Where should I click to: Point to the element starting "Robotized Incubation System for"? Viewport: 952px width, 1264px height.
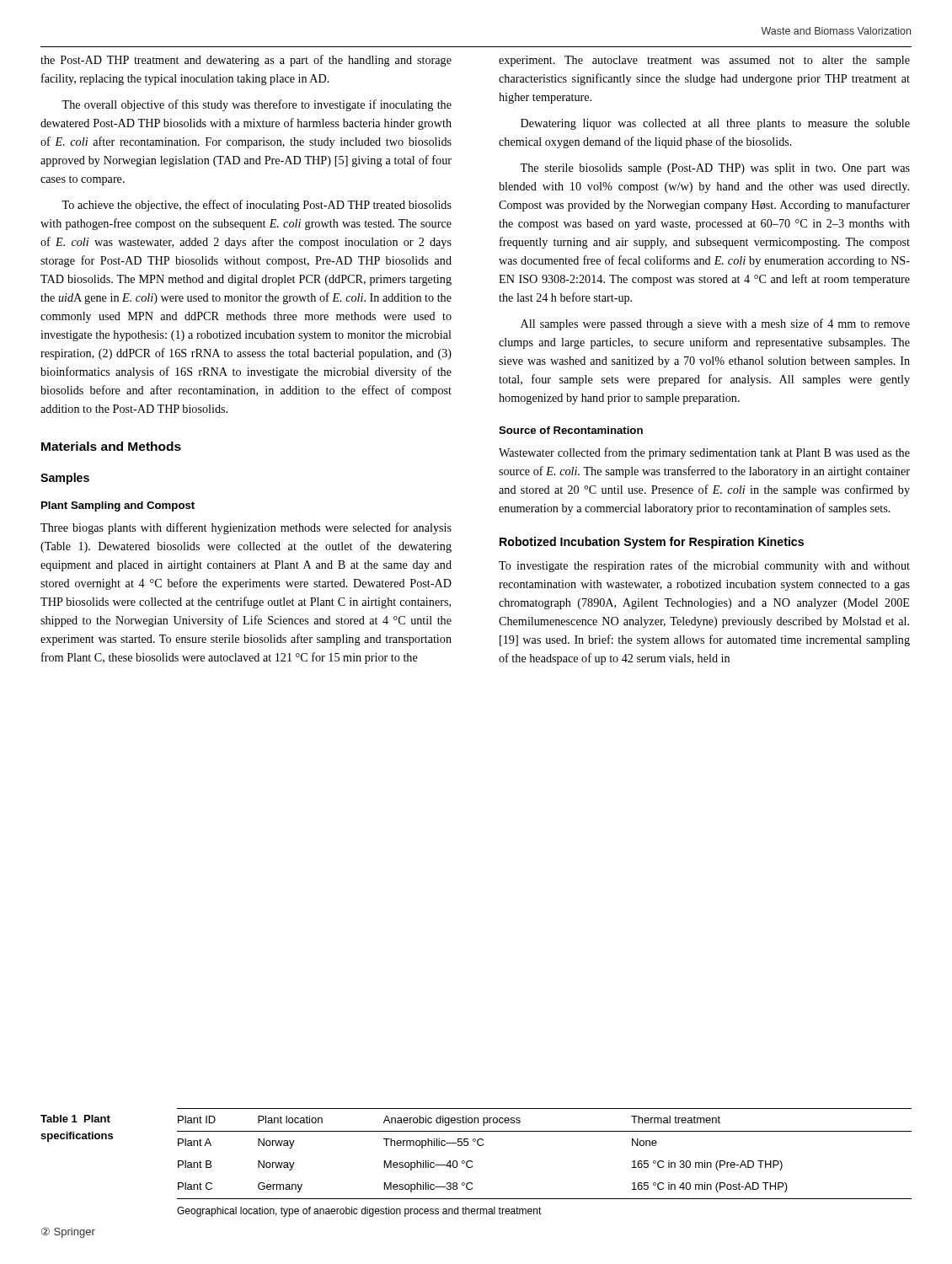click(x=652, y=542)
